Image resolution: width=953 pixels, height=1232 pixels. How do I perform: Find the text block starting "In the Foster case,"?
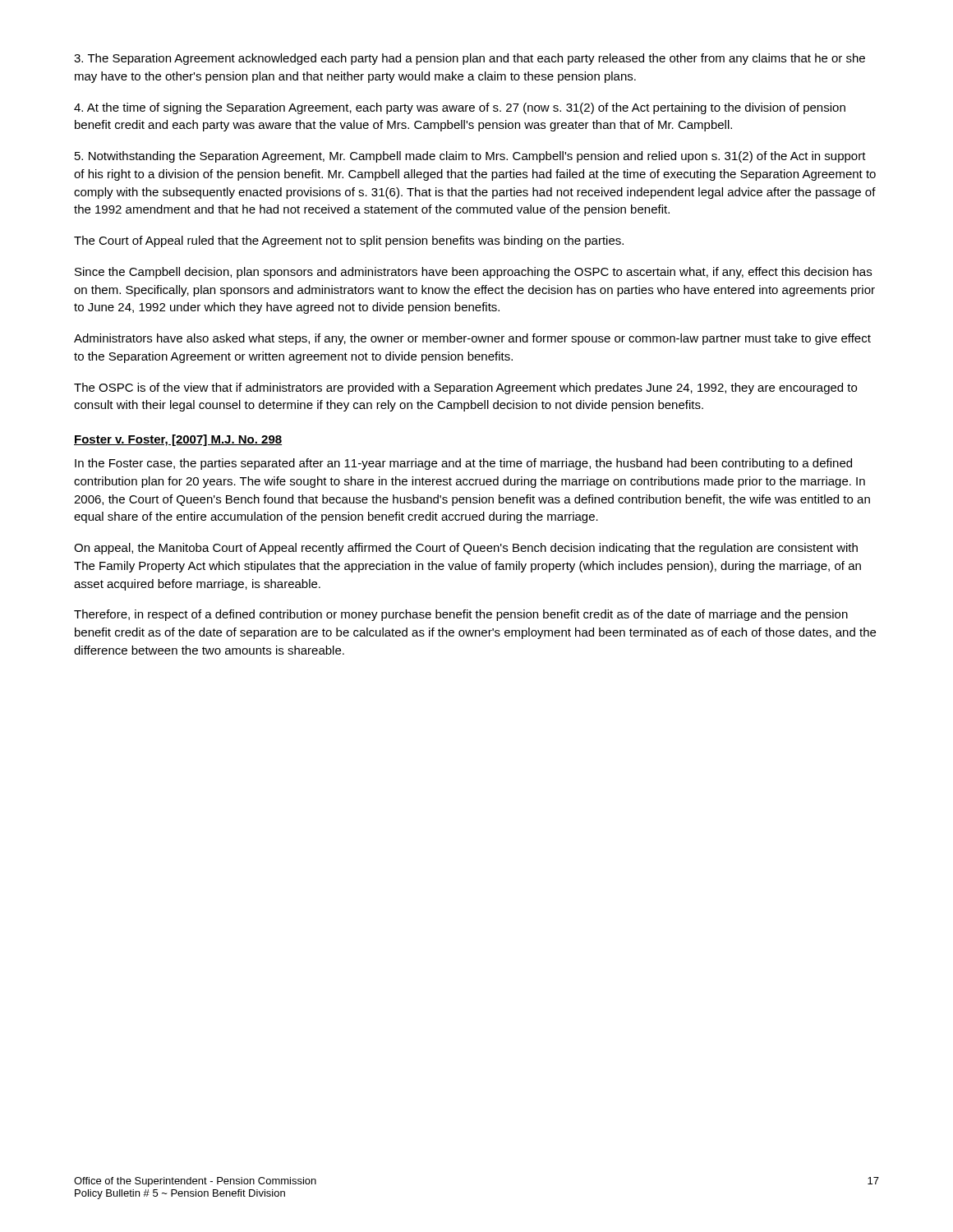coord(472,490)
